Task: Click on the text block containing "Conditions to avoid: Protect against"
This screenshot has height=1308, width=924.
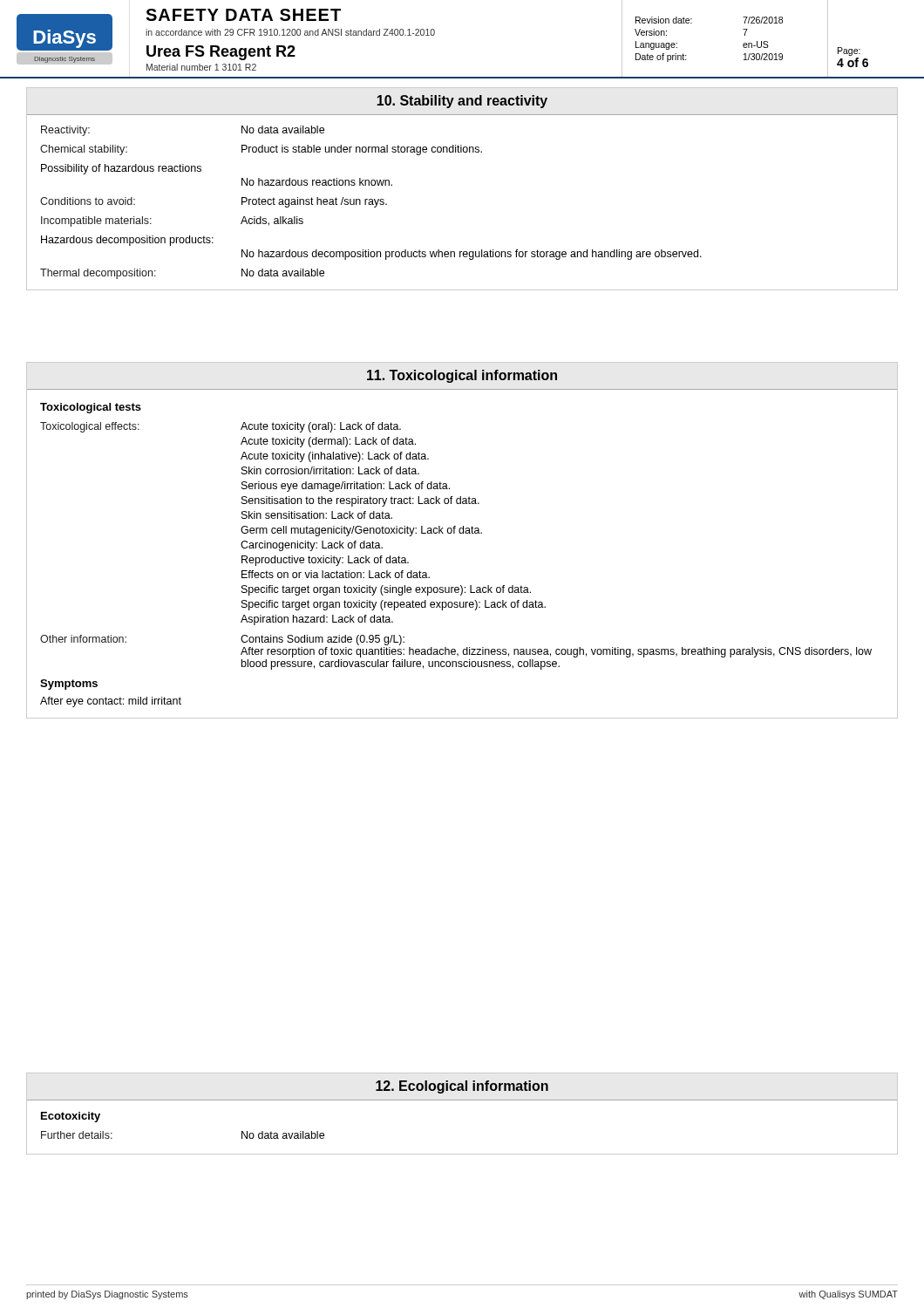Action: click(88, 202)
